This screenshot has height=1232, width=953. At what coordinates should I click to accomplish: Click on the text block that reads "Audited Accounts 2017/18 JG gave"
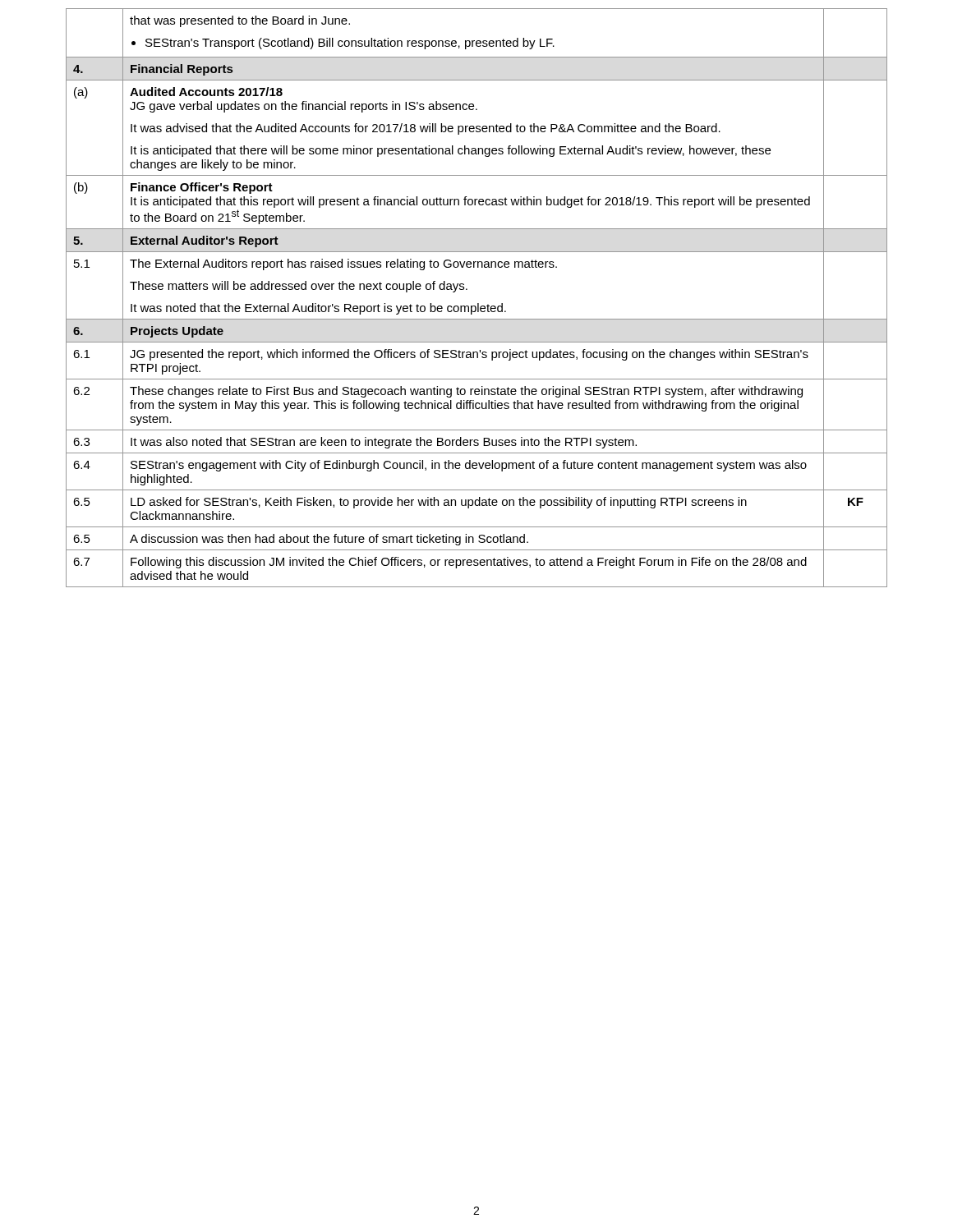point(473,128)
